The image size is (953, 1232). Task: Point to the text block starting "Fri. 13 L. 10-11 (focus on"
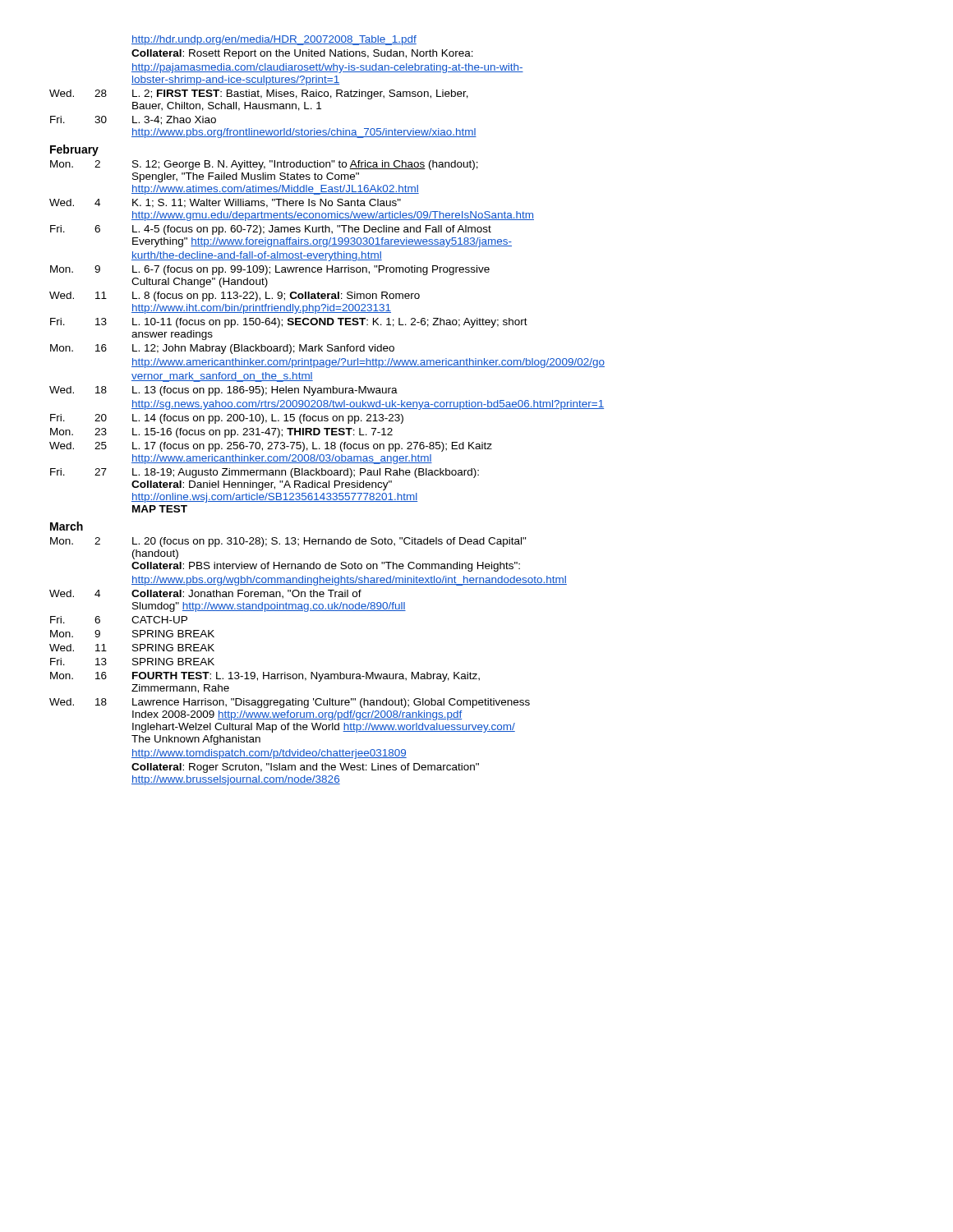point(476,328)
